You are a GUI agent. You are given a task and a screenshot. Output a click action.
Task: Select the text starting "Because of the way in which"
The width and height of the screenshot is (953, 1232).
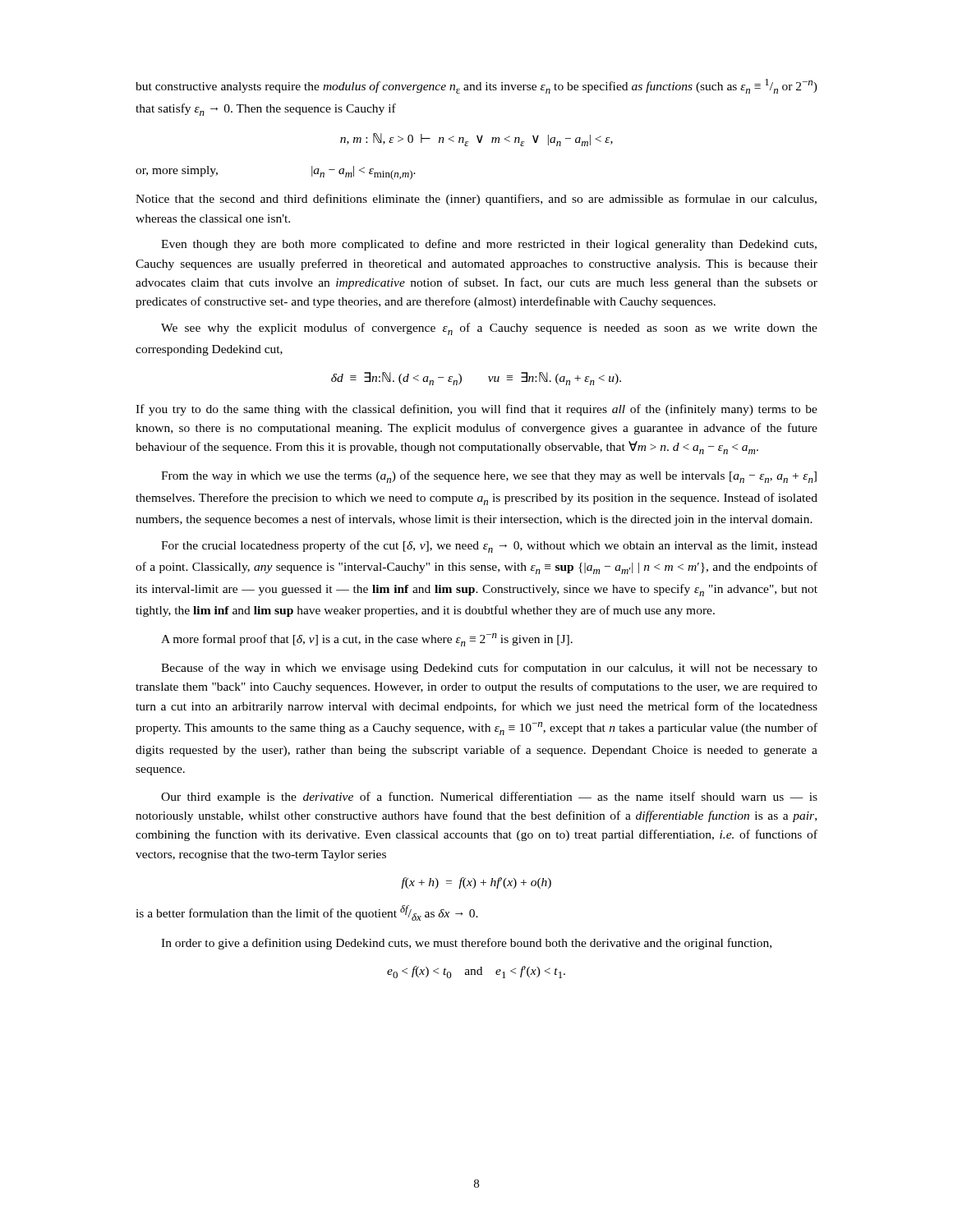[x=476, y=718]
